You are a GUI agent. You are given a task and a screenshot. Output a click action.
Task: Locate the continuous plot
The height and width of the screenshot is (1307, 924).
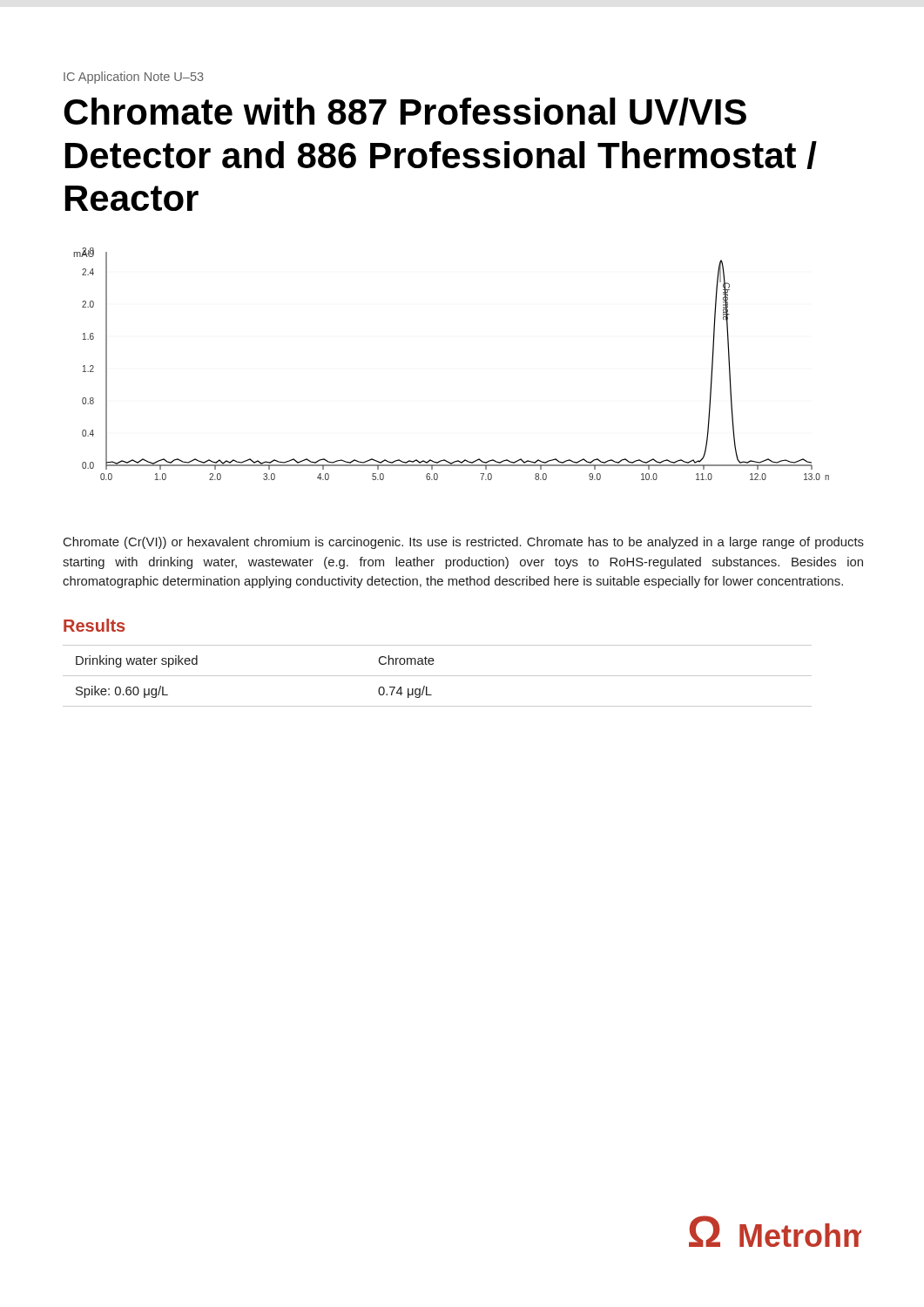click(446, 378)
